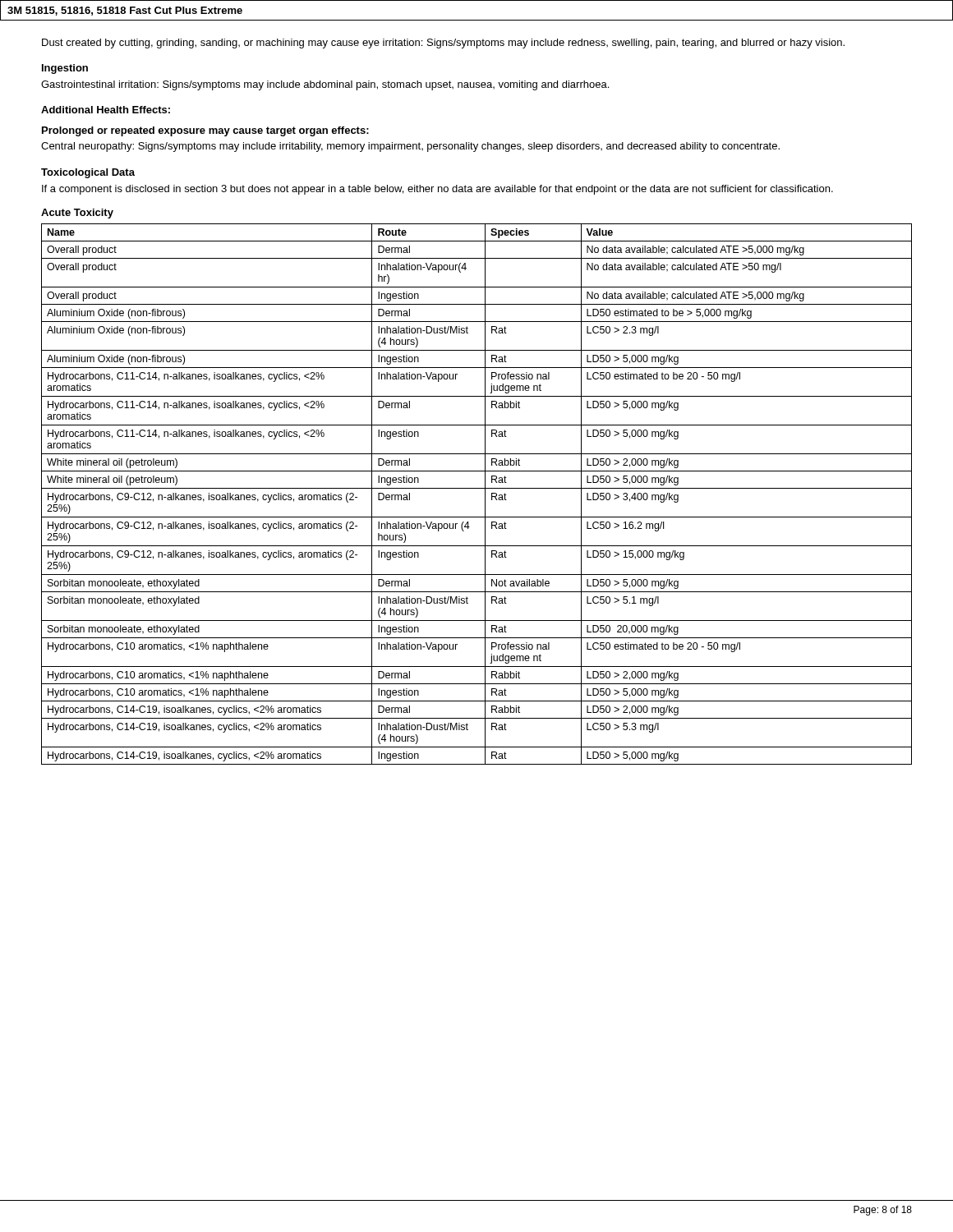Navigate to the text block starting "Acute Toxicity"

click(77, 212)
